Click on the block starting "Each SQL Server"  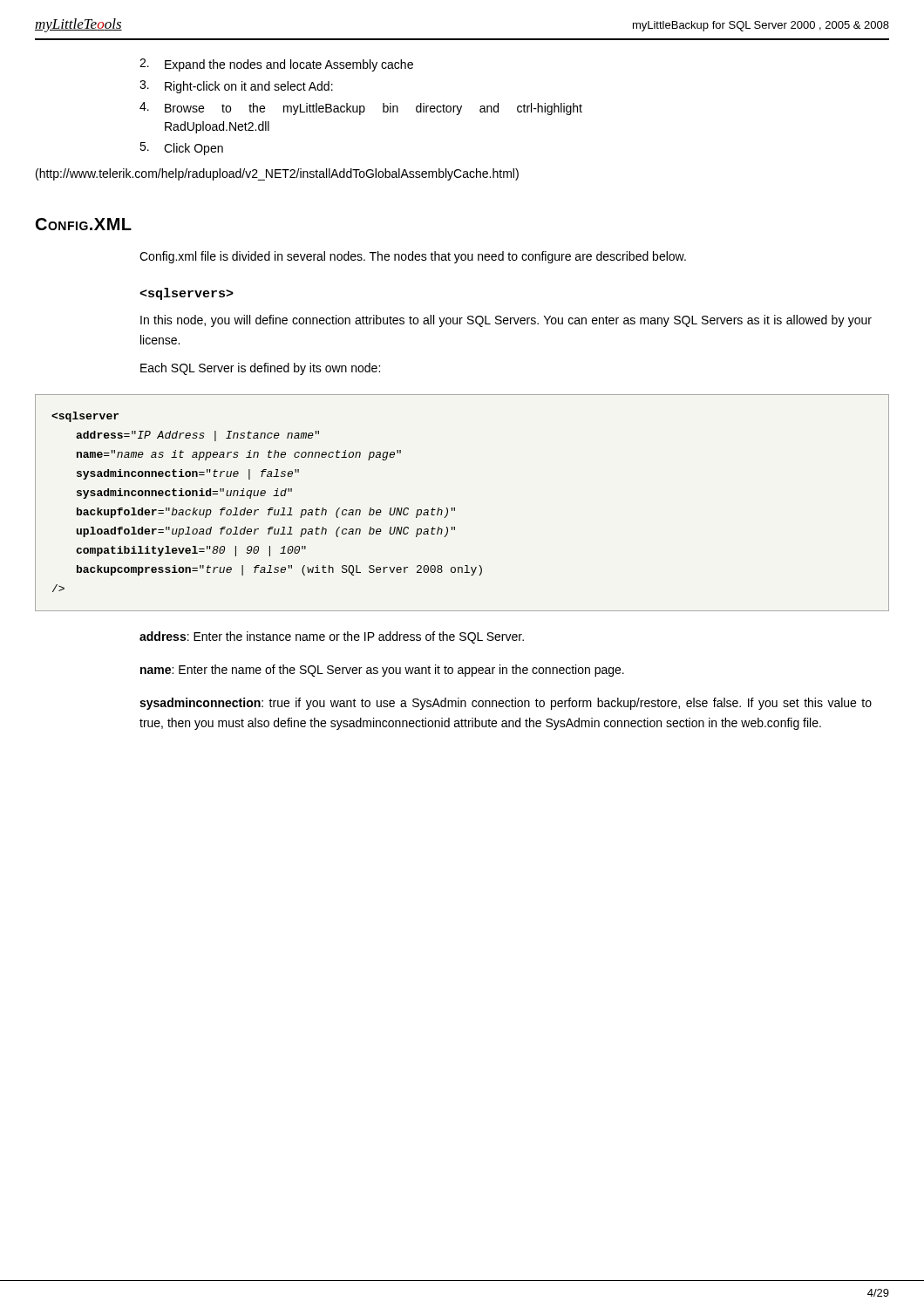pyautogui.click(x=260, y=368)
